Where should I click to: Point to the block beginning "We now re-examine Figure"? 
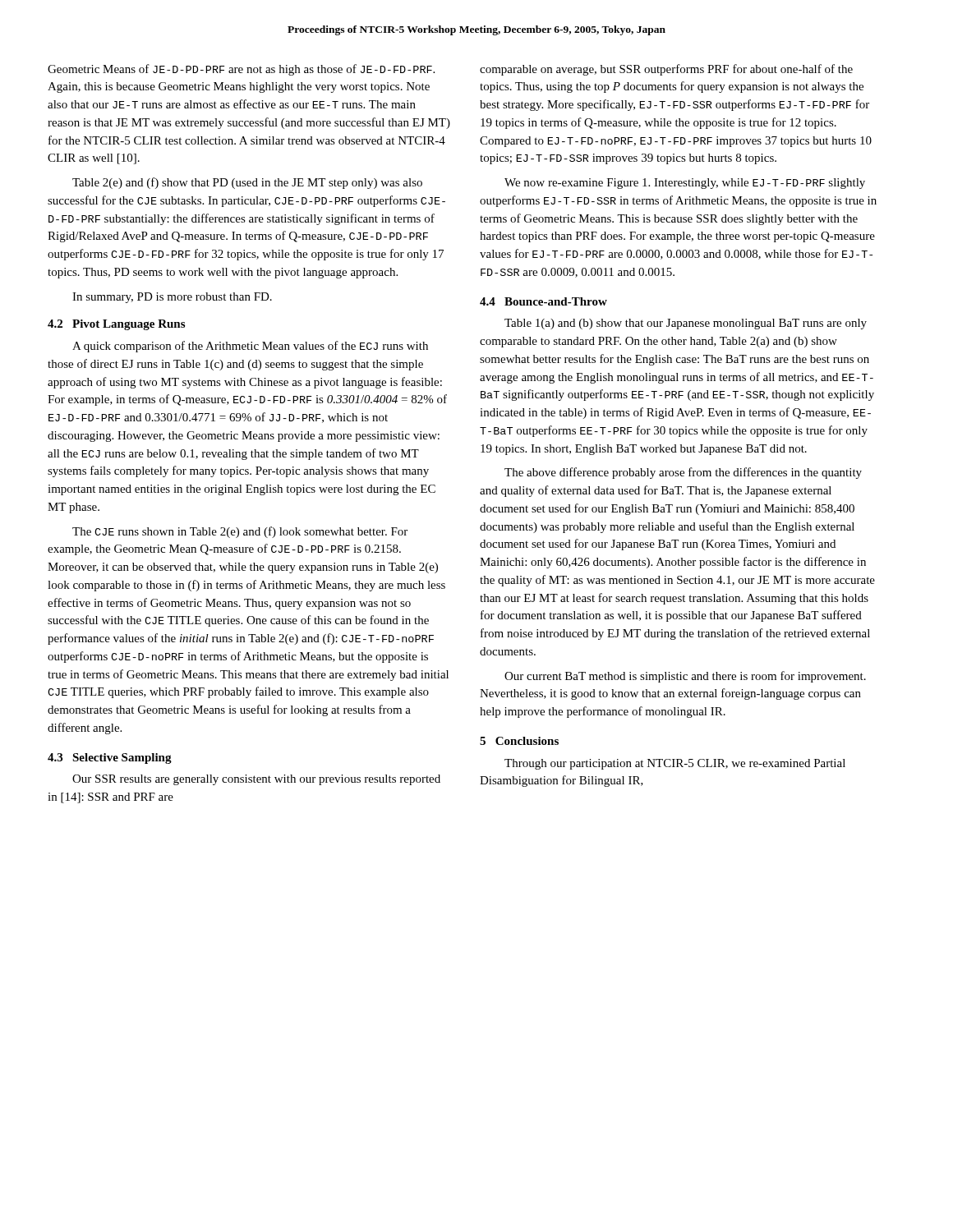pyautogui.click(x=681, y=228)
